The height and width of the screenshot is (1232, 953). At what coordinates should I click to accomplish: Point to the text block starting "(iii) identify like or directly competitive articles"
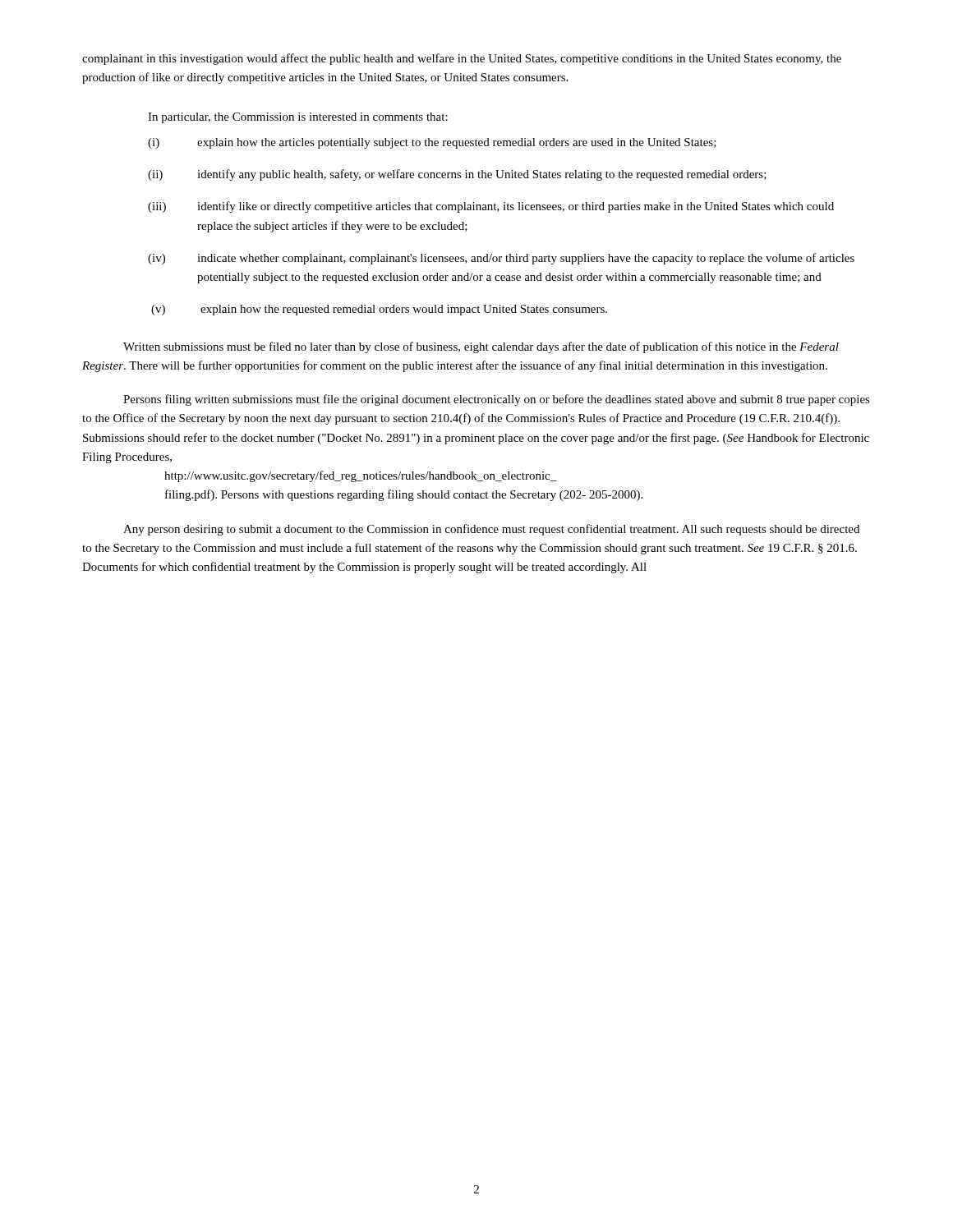pyautogui.click(x=509, y=216)
